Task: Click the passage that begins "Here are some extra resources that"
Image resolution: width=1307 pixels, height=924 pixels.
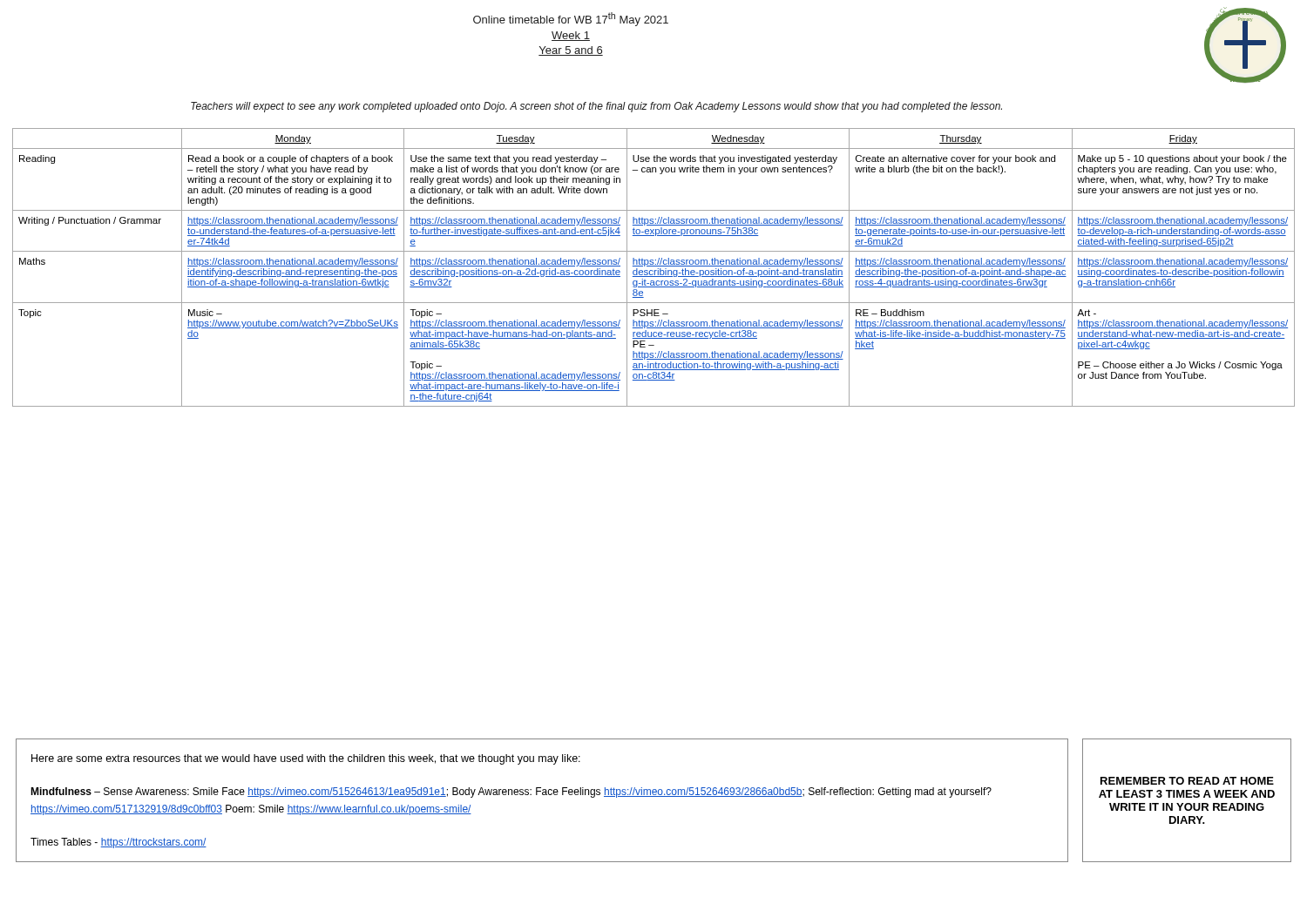Action: tap(511, 800)
